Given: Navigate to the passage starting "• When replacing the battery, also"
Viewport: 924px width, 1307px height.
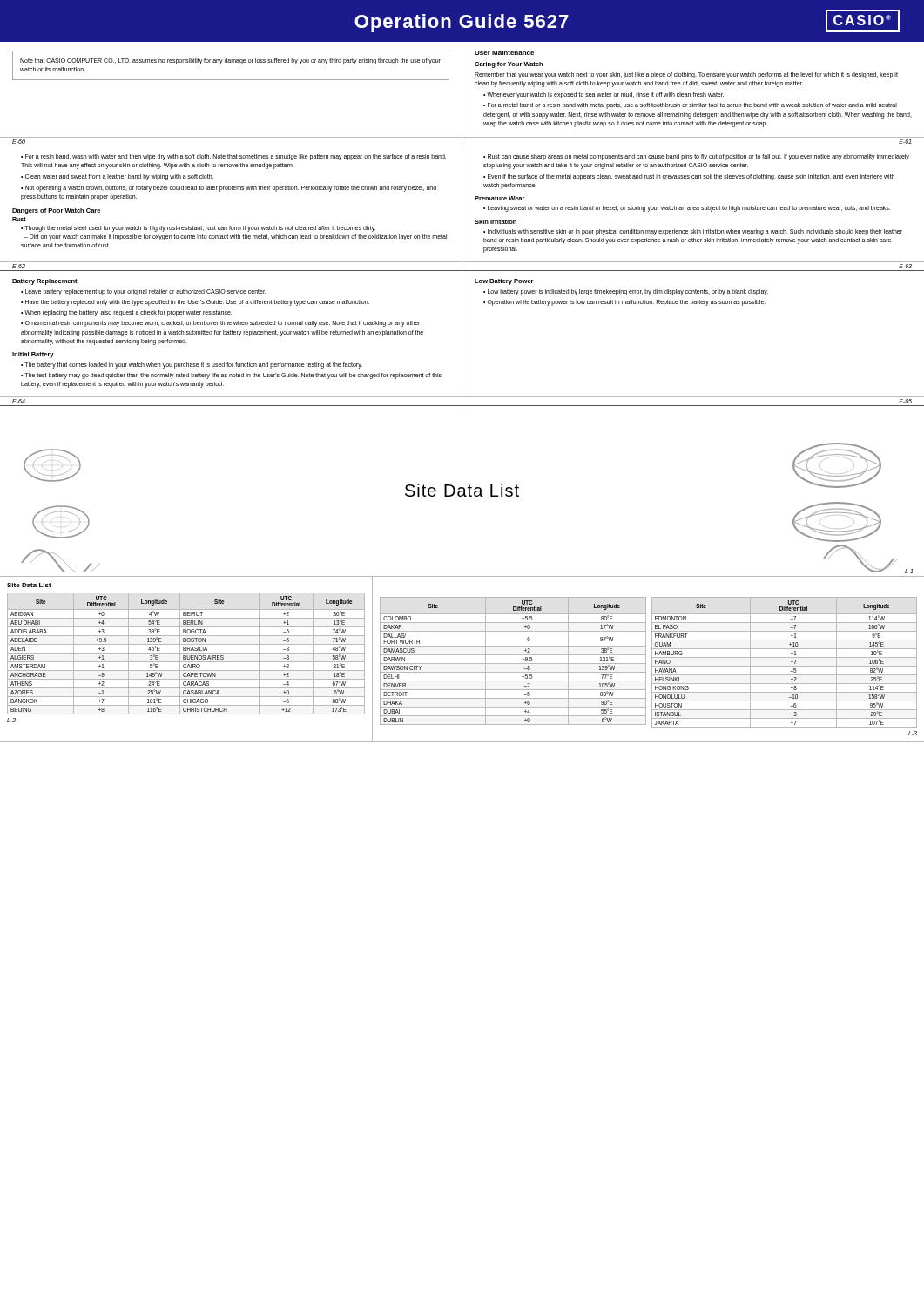Looking at the screenshot, I should click(127, 313).
